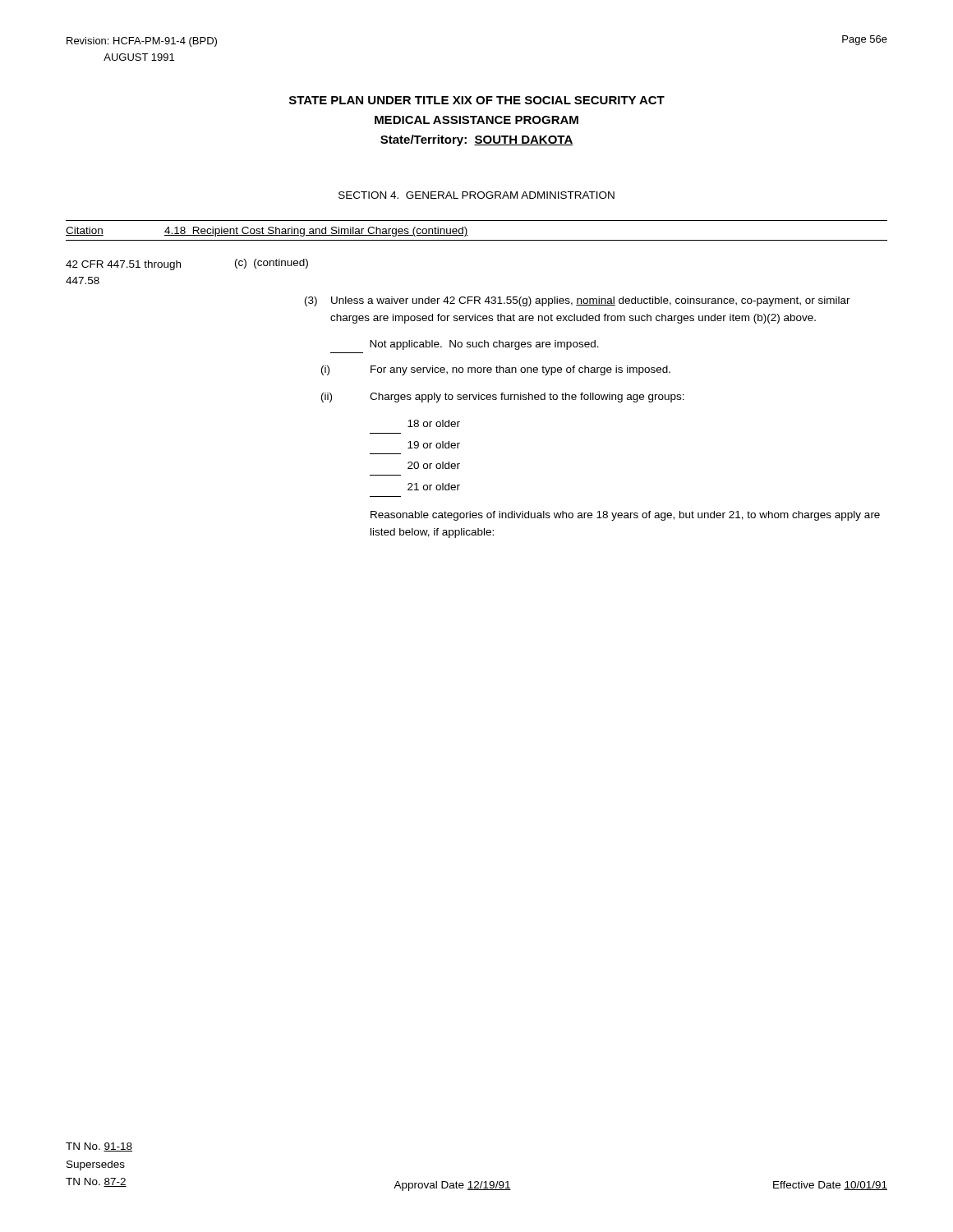This screenshot has height=1232, width=953.
Task: Point to the block beginning "(ii) Charges apply to services furnished to"
Action: (503, 398)
